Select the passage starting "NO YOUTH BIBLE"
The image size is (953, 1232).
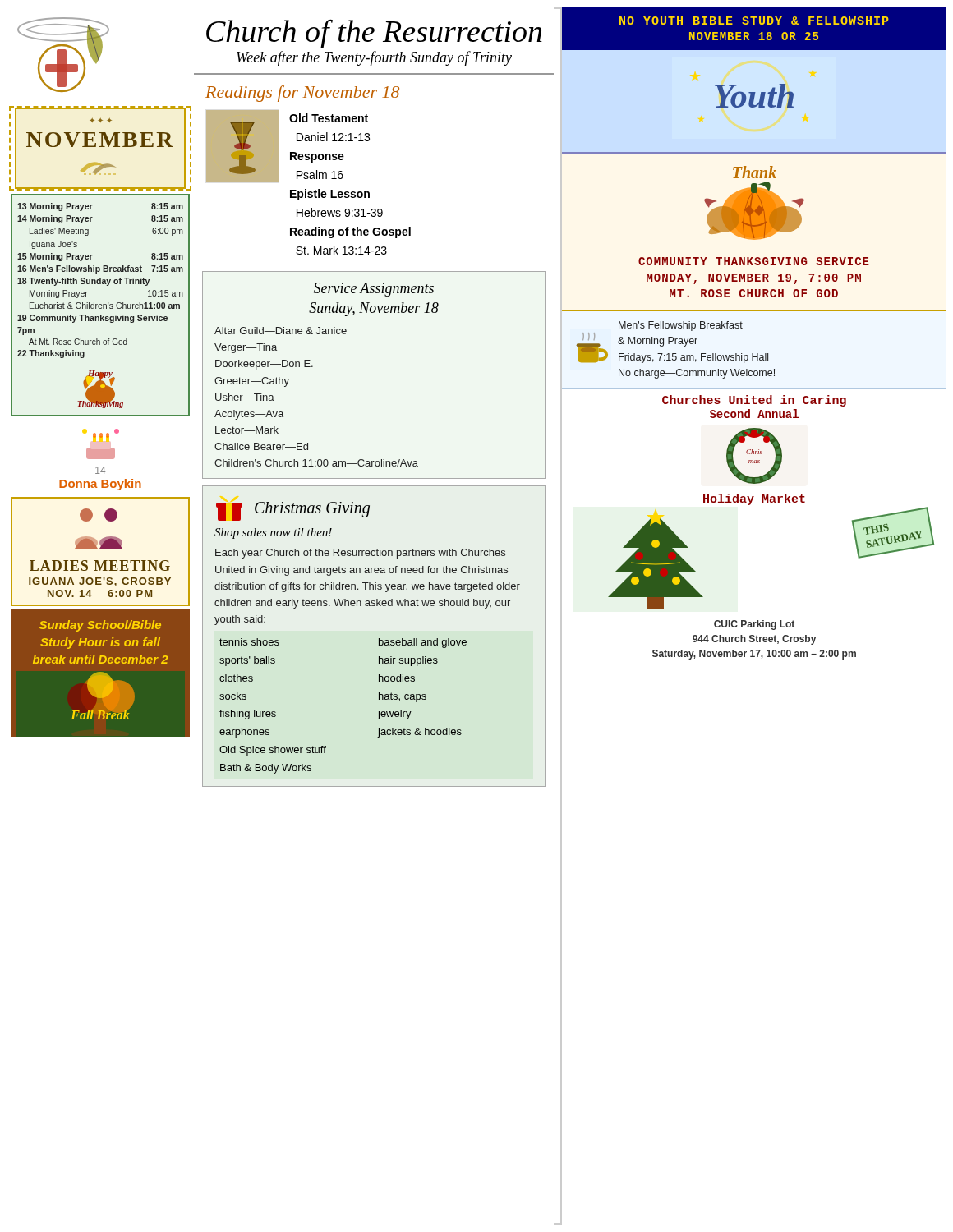coord(754,29)
